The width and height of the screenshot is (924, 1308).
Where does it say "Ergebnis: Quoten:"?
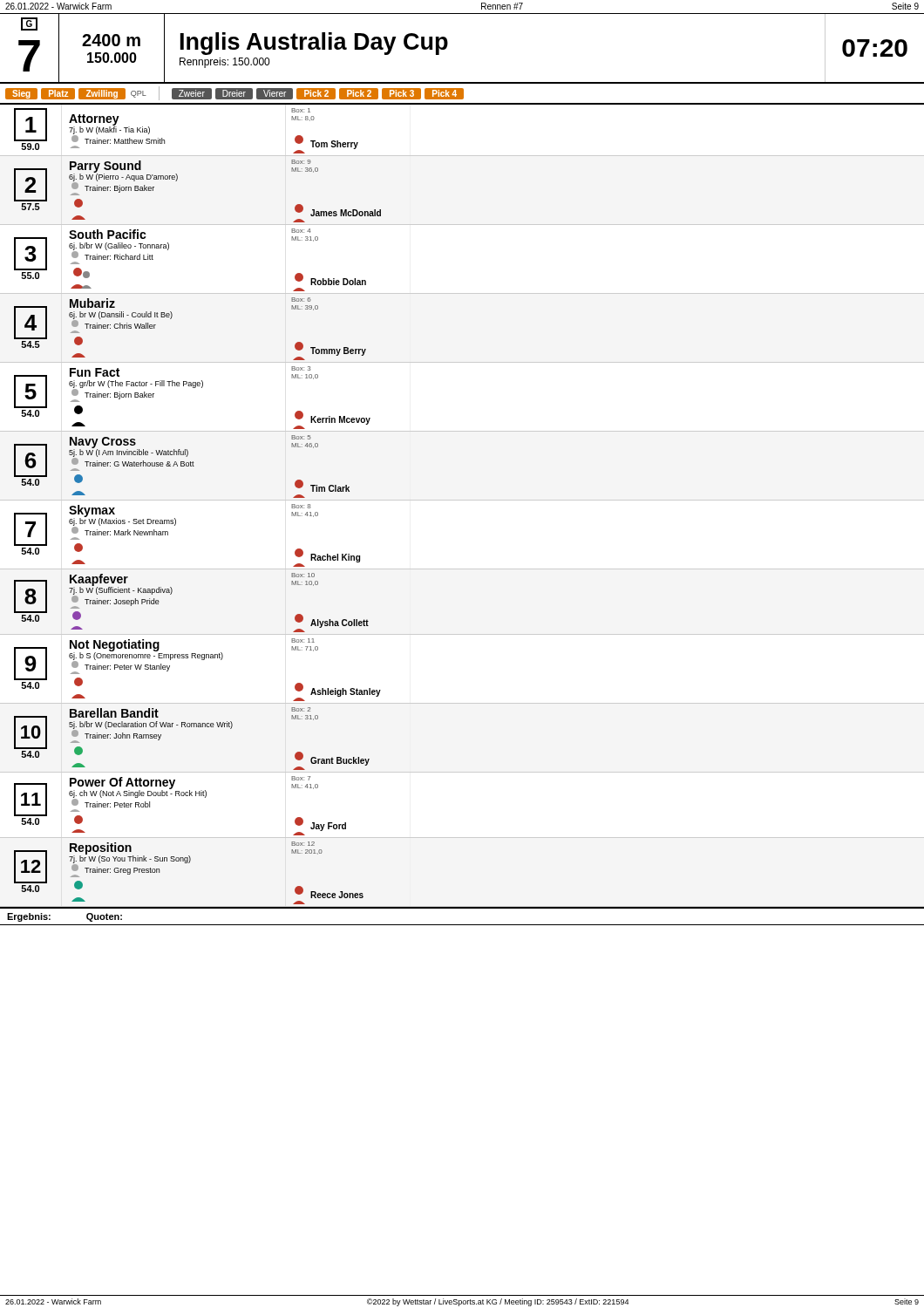click(65, 917)
